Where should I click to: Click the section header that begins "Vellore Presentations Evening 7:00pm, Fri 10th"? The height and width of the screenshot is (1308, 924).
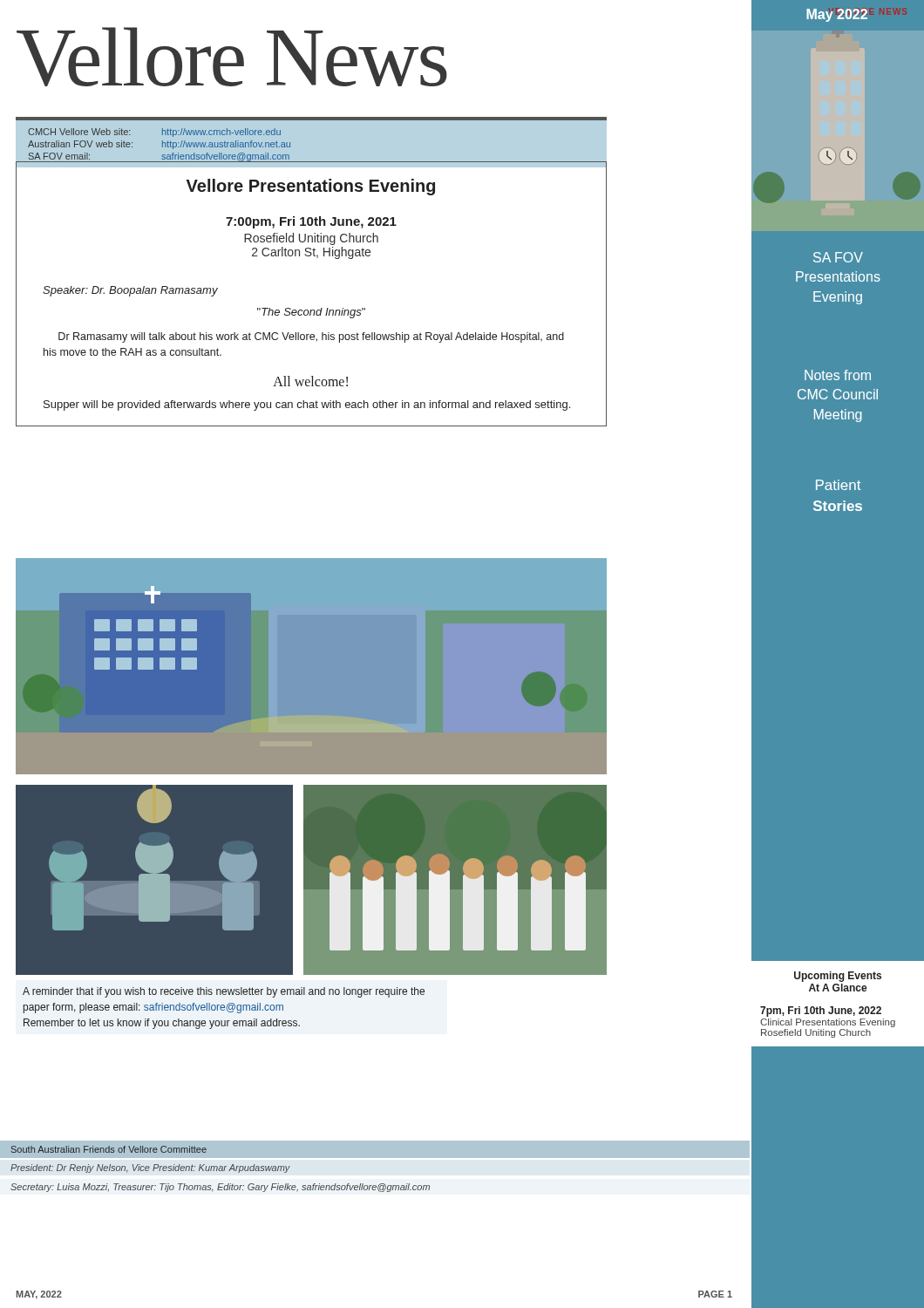(311, 294)
